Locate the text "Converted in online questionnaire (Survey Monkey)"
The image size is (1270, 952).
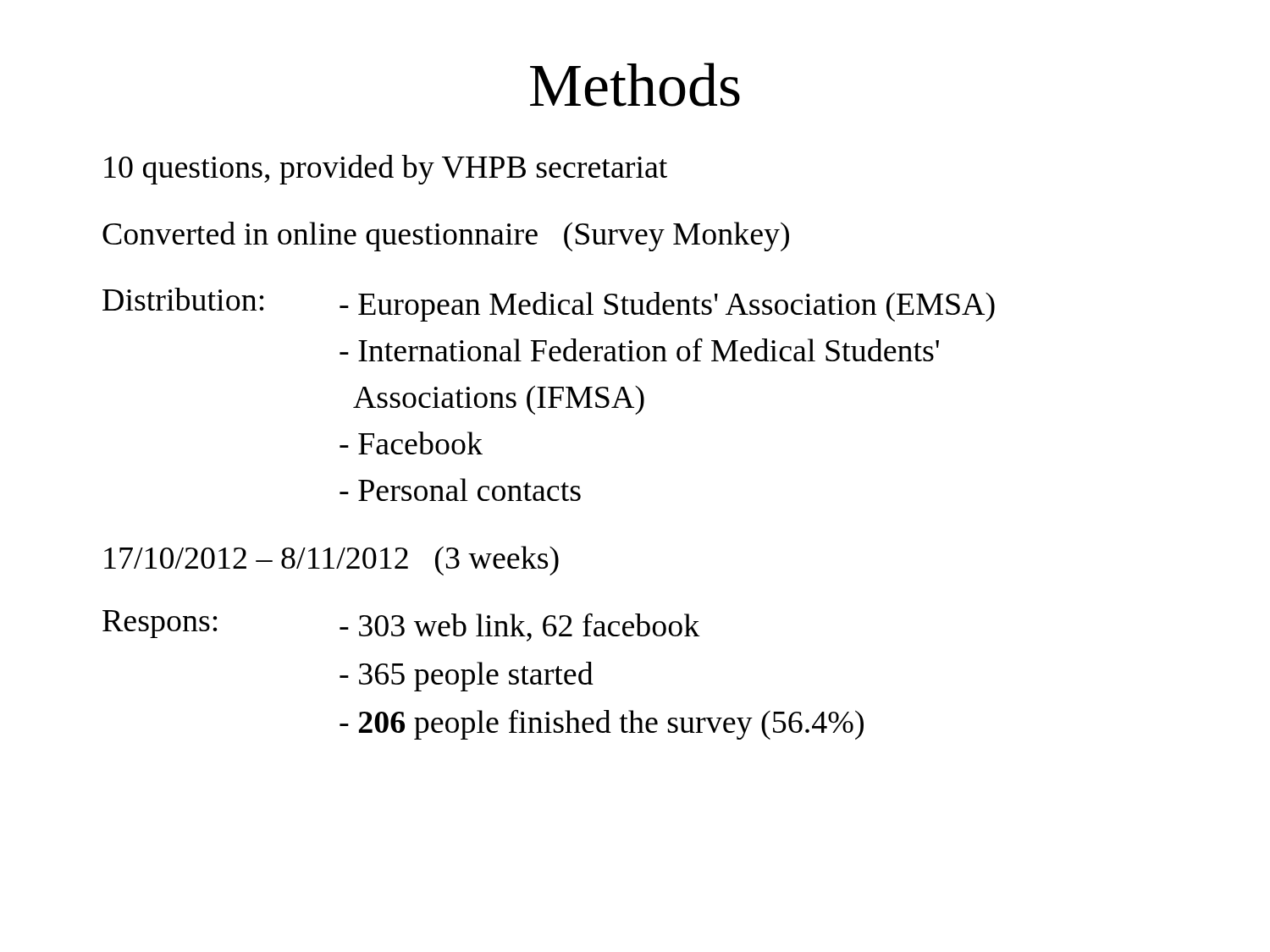[x=446, y=234]
